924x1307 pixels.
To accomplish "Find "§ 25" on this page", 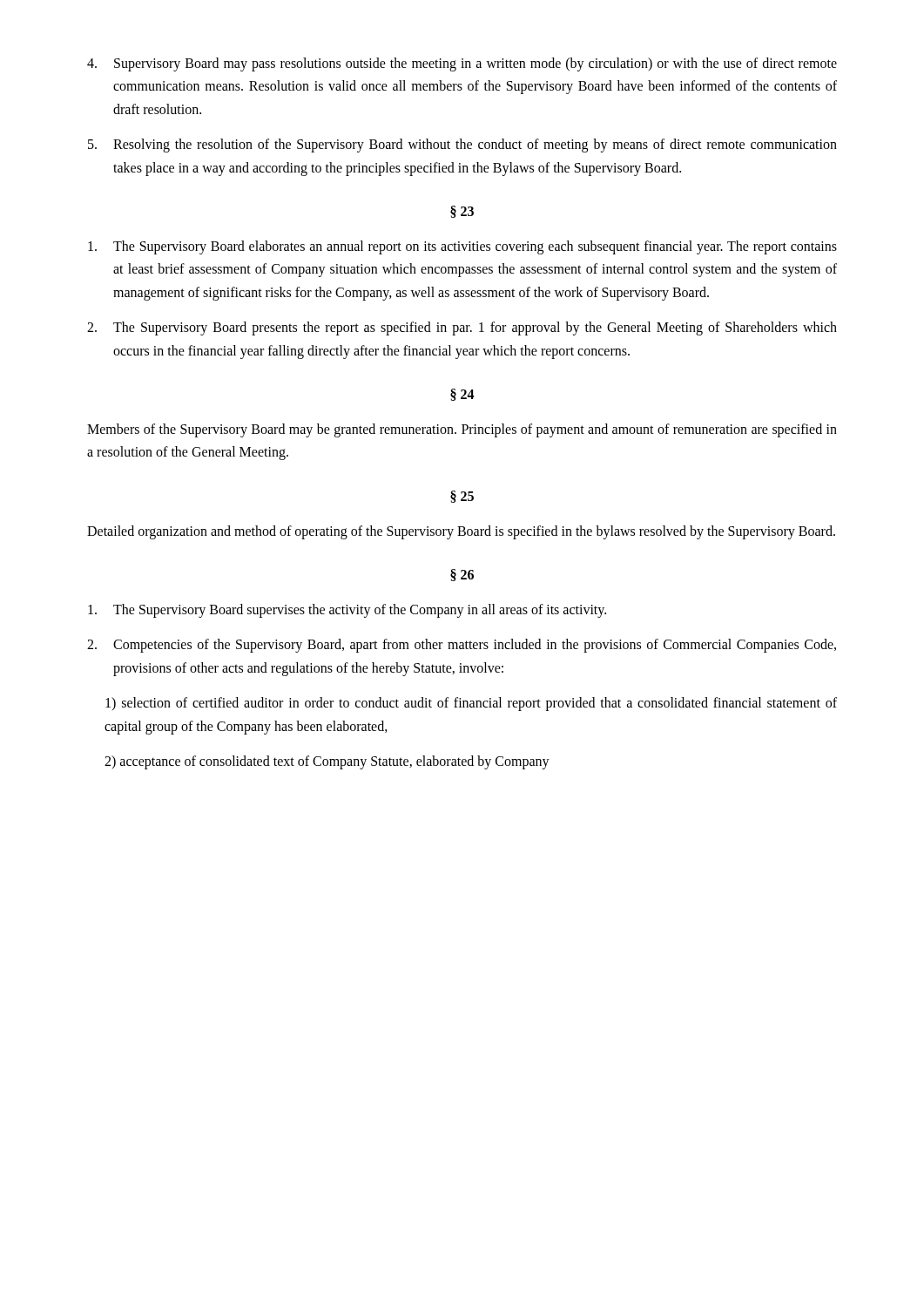I will pos(462,496).
